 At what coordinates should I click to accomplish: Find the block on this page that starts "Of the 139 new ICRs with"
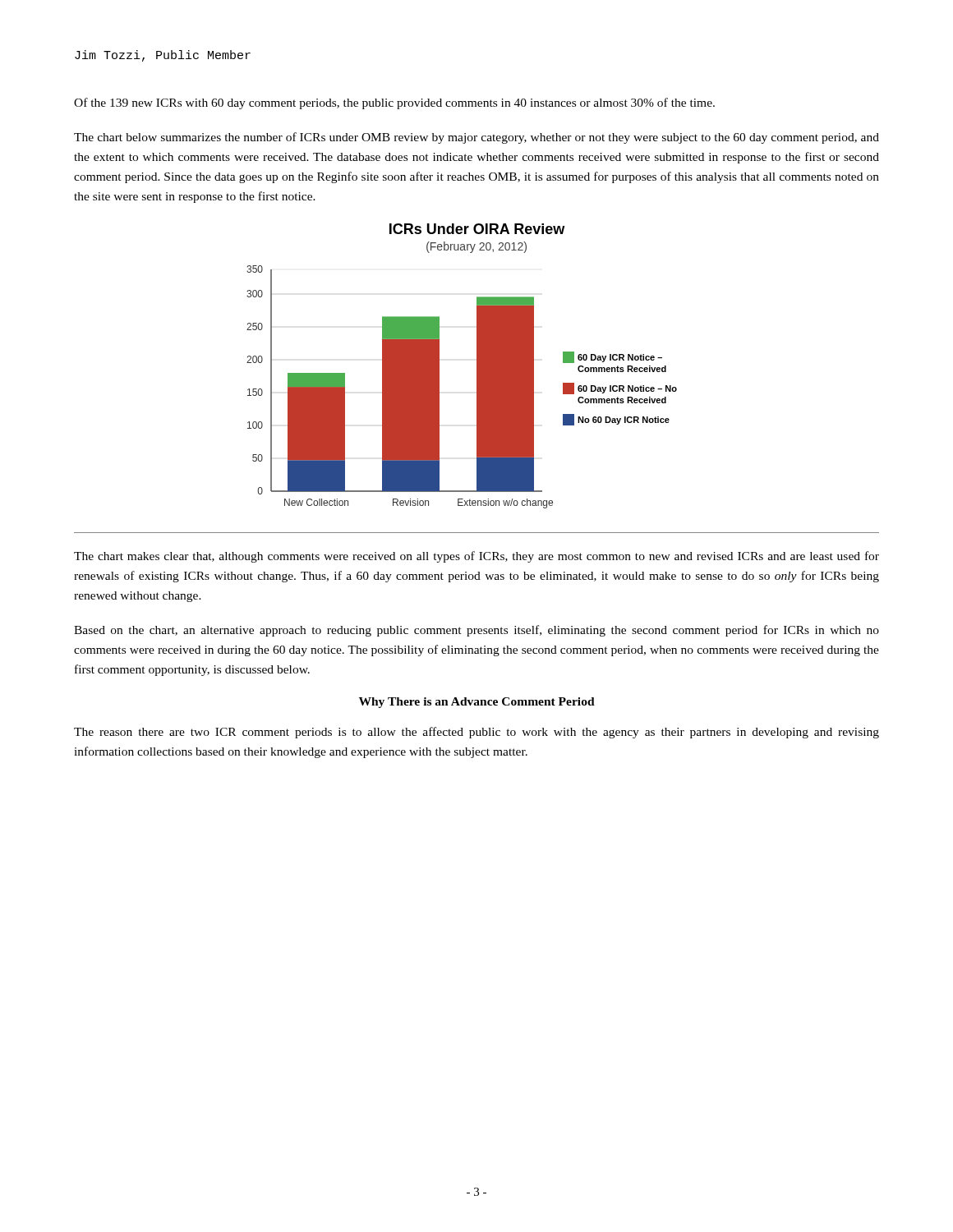pyautogui.click(x=395, y=102)
